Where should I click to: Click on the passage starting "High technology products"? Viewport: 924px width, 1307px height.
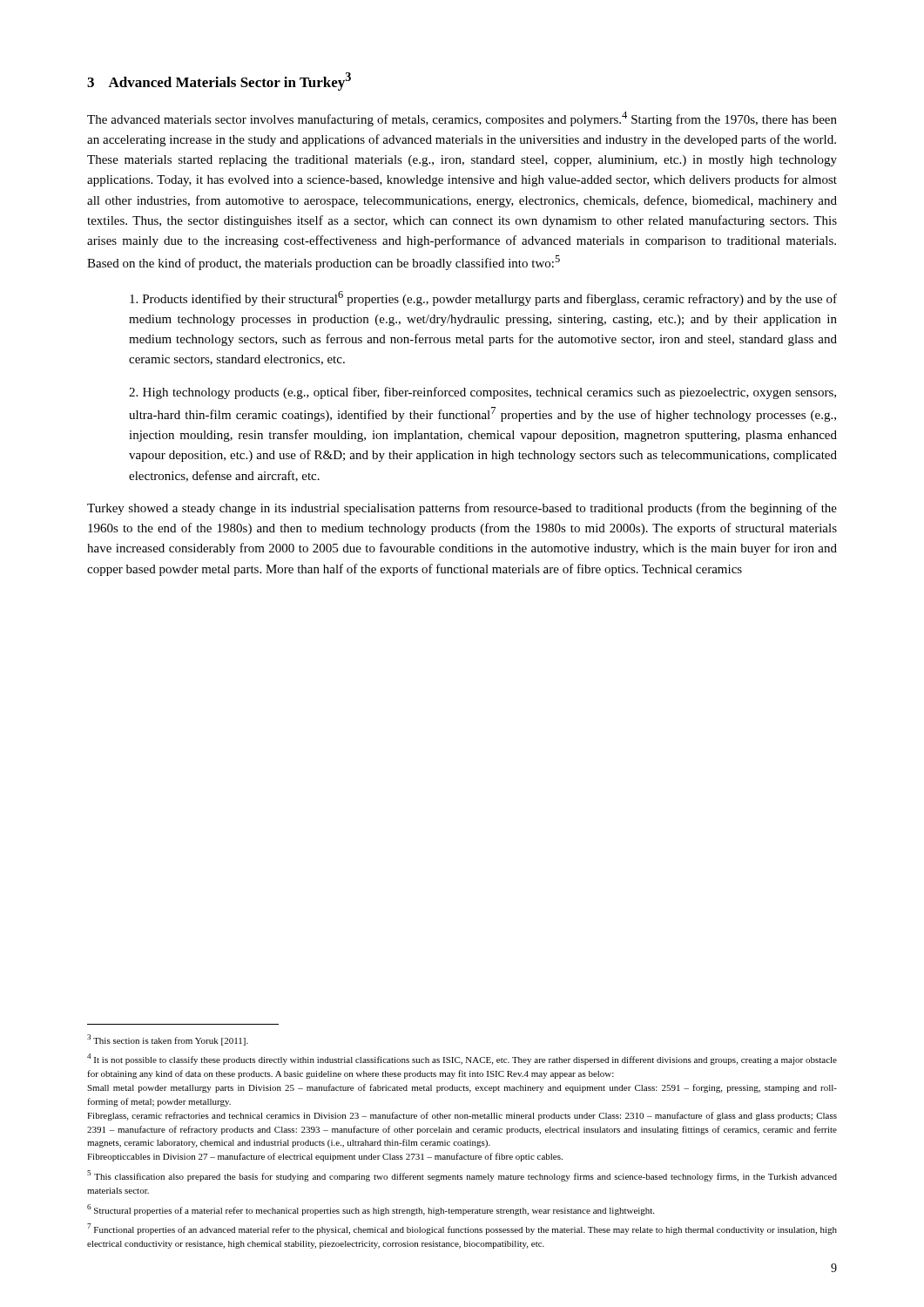[x=483, y=434]
